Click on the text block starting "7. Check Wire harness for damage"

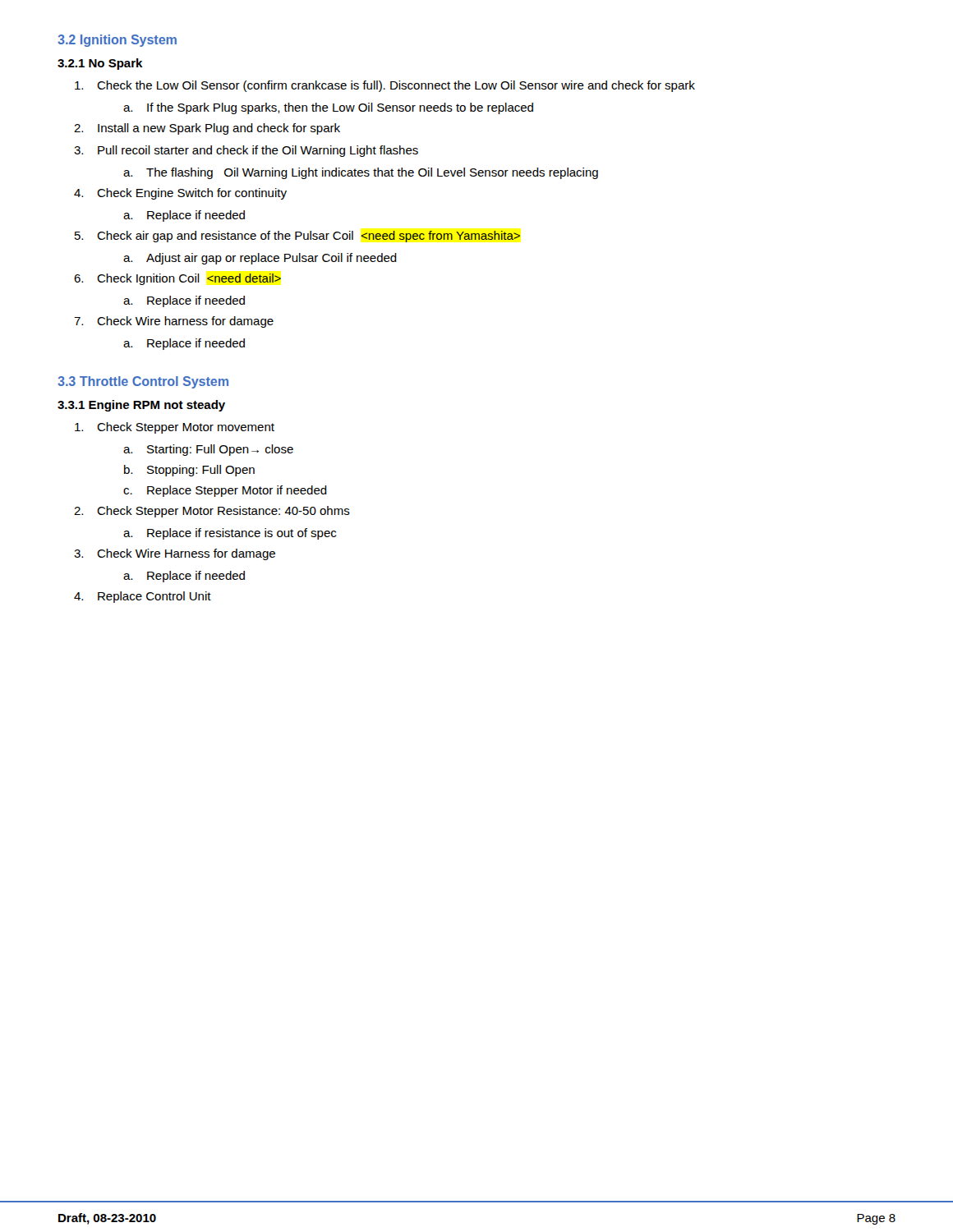pyautogui.click(x=174, y=321)
